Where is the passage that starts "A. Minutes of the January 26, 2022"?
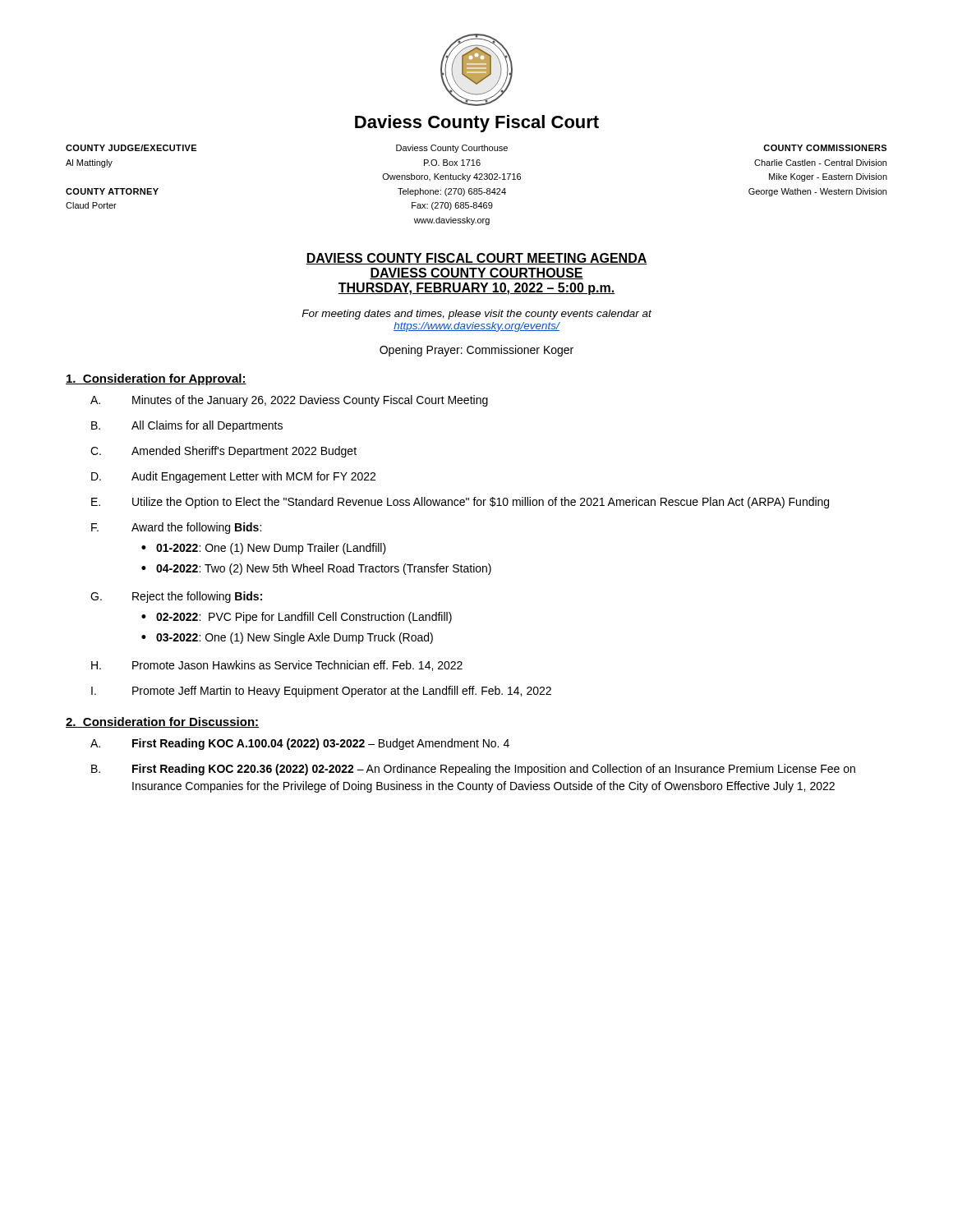This screenshot has width=953, height=1232. click(x=476, y=400)
